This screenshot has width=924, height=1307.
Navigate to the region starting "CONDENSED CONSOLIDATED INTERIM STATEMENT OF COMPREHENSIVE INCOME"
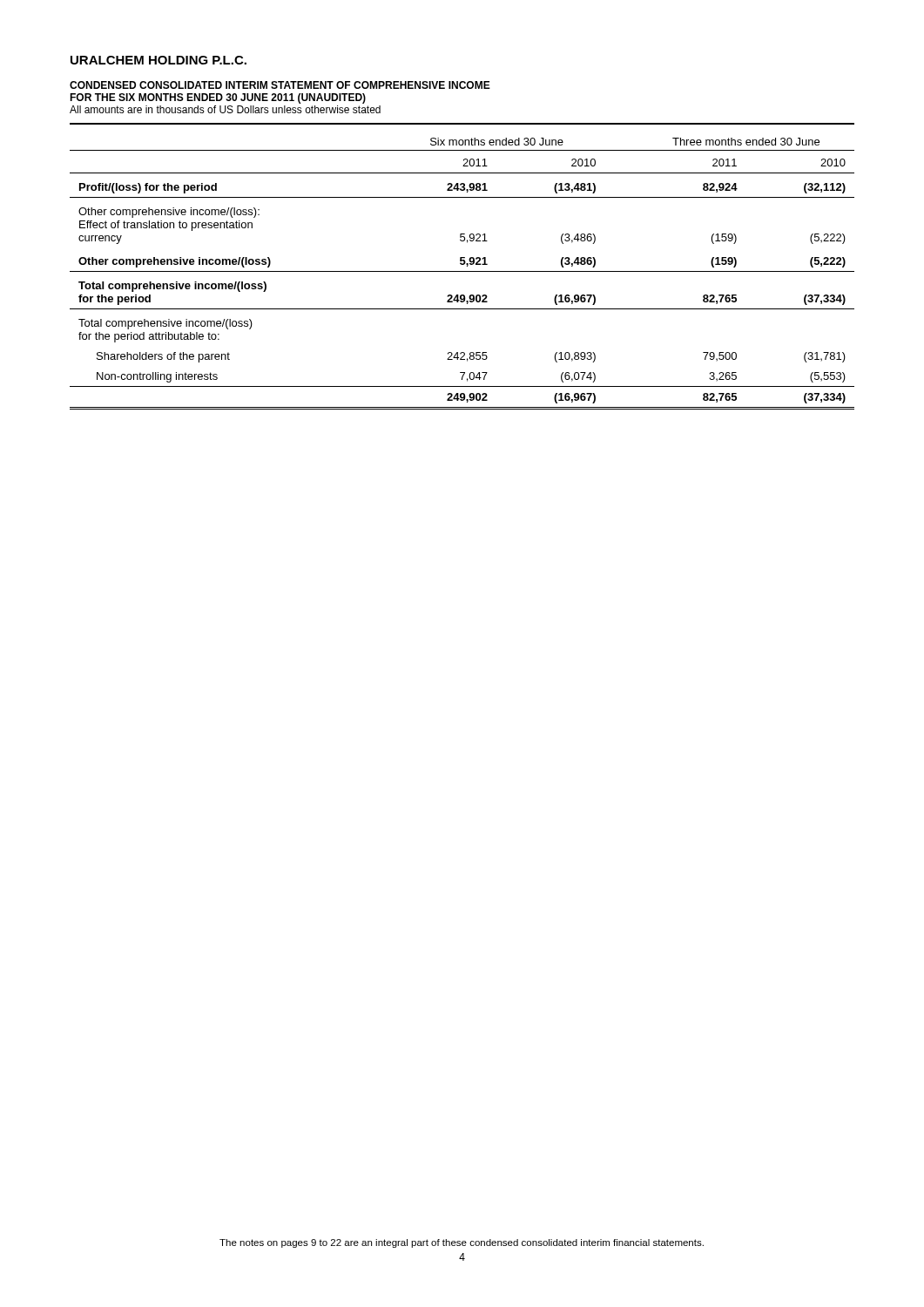click(x=280, y=85)
